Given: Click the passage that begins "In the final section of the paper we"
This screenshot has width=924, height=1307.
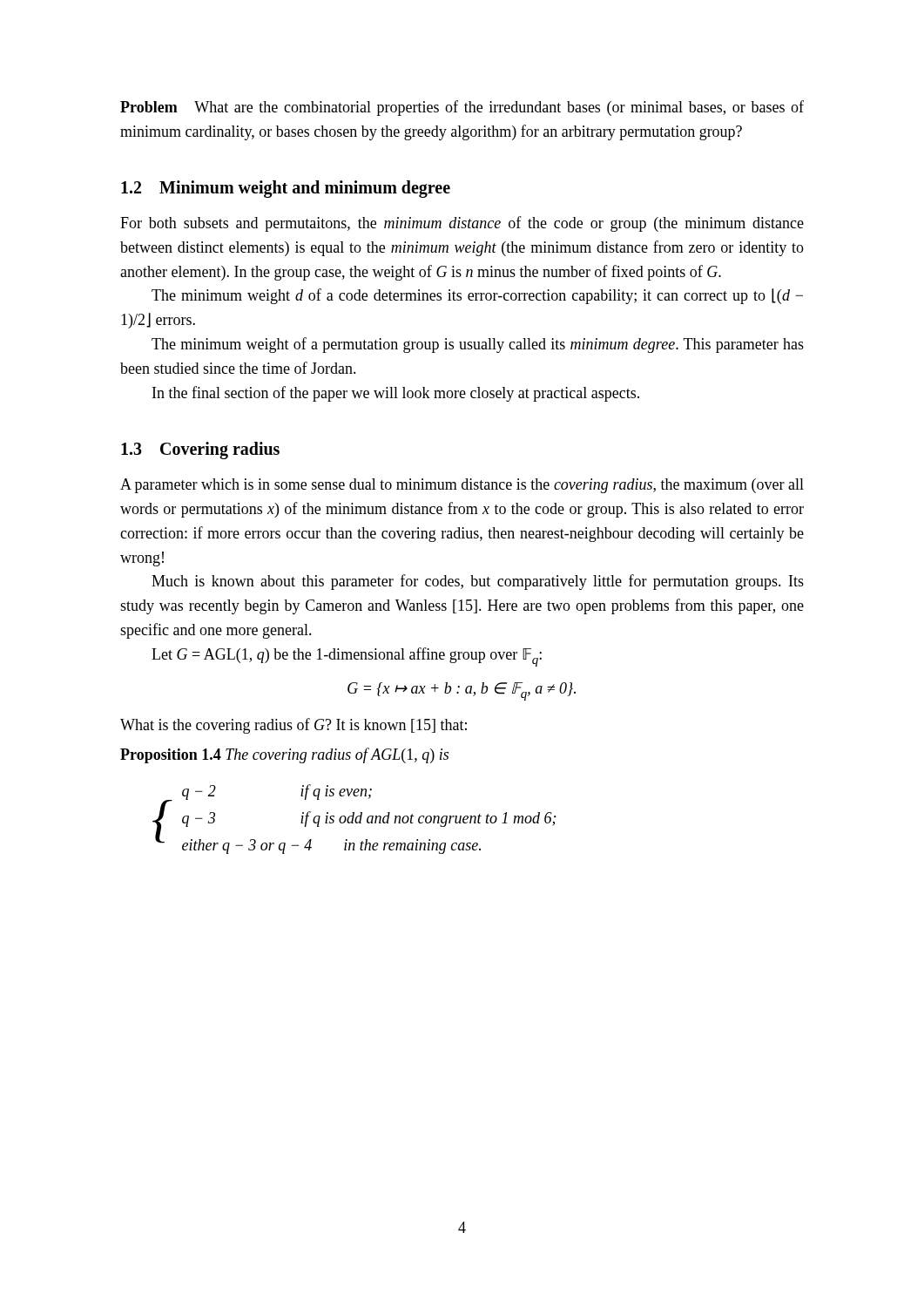Looking at the screenshot, I should [396, 393].
